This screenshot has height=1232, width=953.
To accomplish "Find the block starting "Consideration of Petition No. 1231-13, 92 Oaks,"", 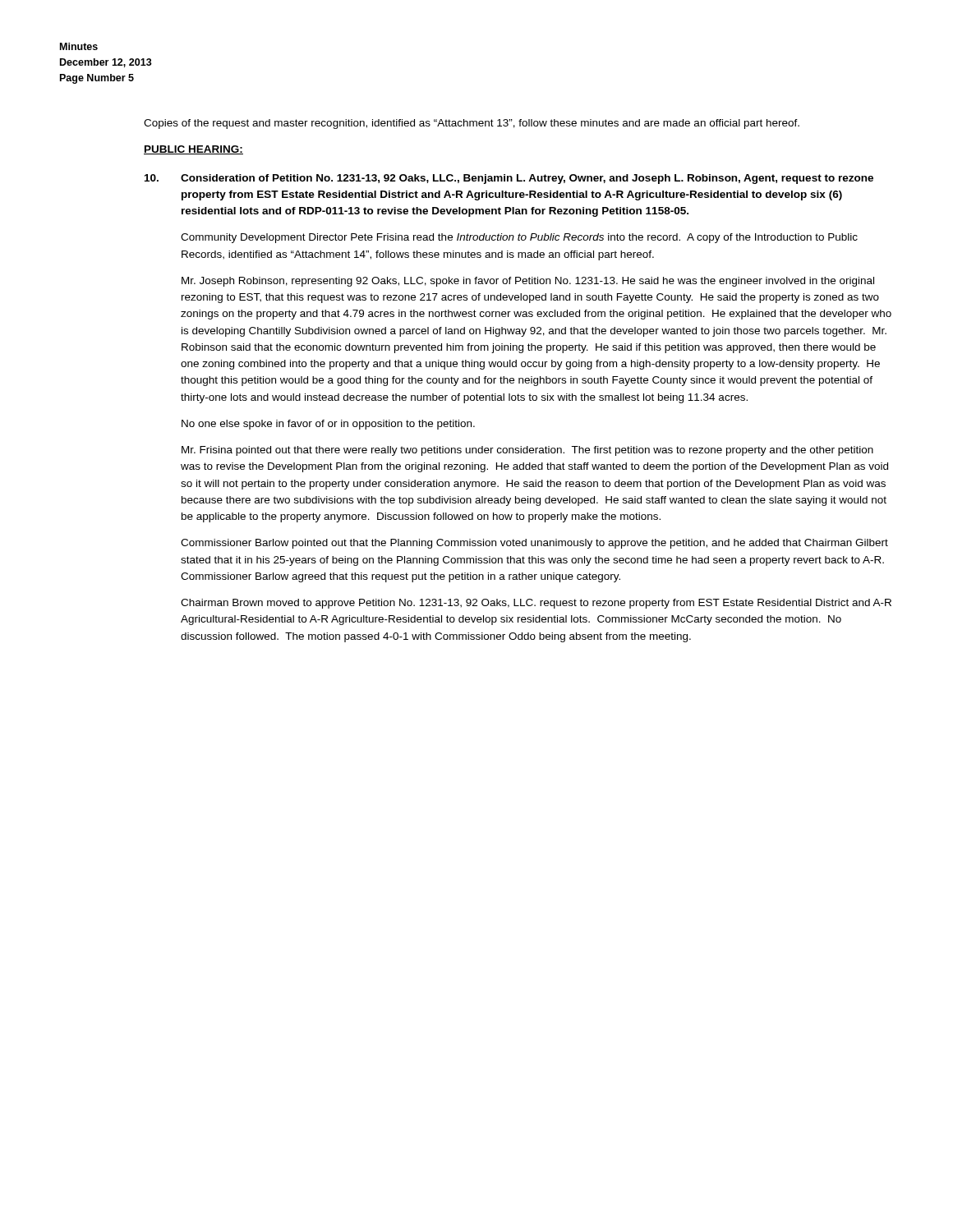I will coord(527,194).
